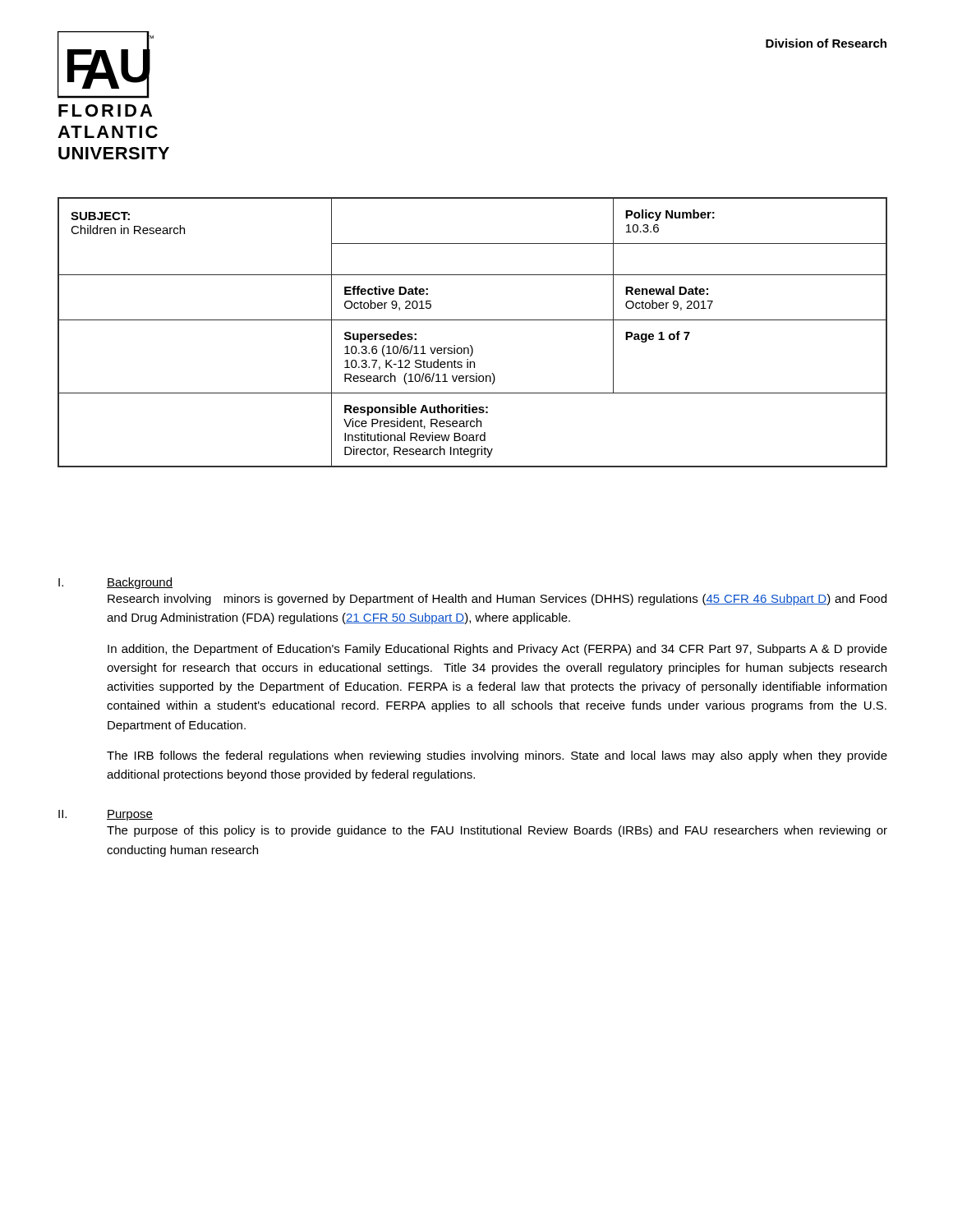
Task: Locate the text that reads "Division of Research"
Action: click(826, 43)
